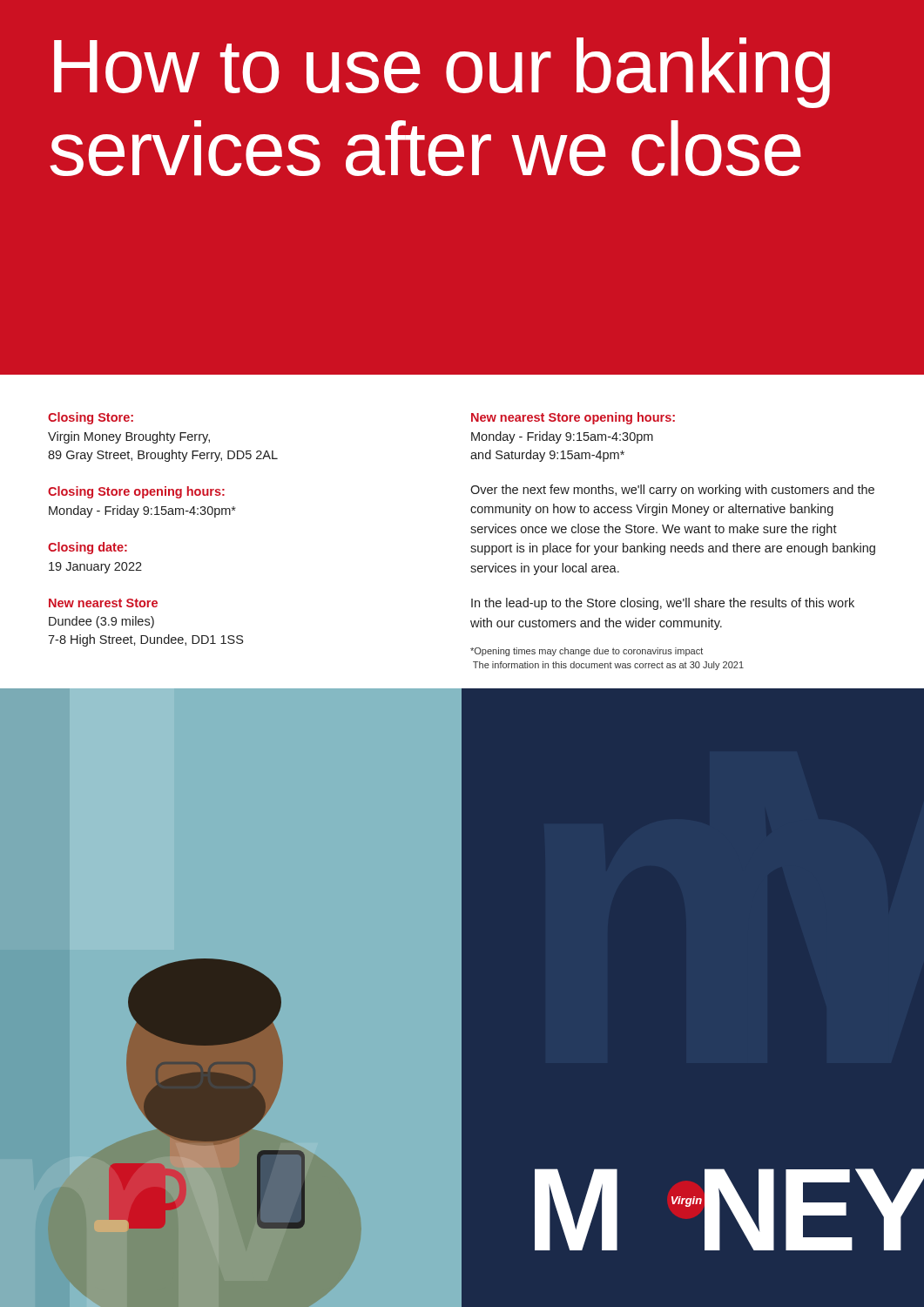924x1307 pixels.
Task: Locate the logo
Action: tap(693, 998)
